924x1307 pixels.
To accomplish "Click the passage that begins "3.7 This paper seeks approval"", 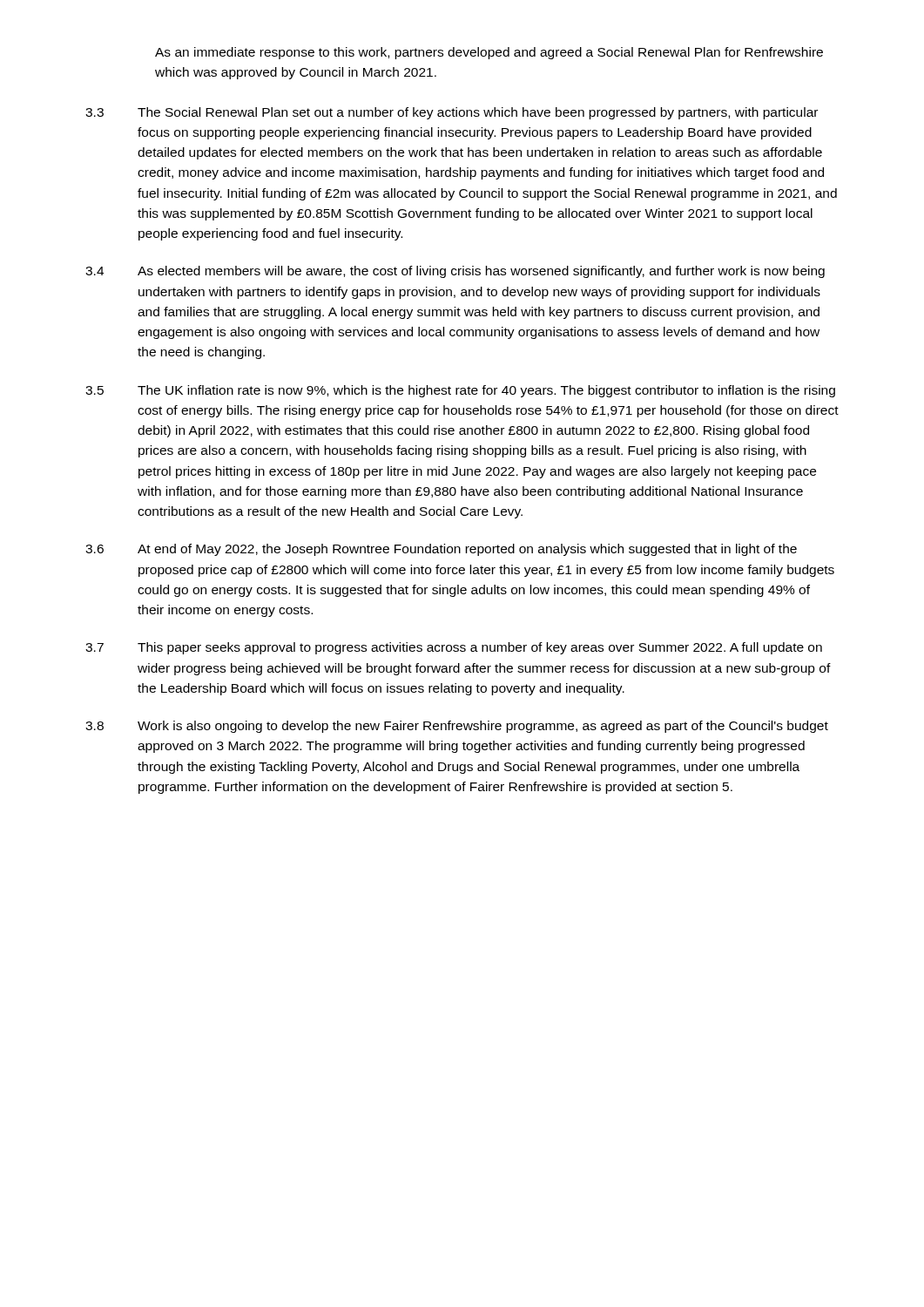I will 462,668.
